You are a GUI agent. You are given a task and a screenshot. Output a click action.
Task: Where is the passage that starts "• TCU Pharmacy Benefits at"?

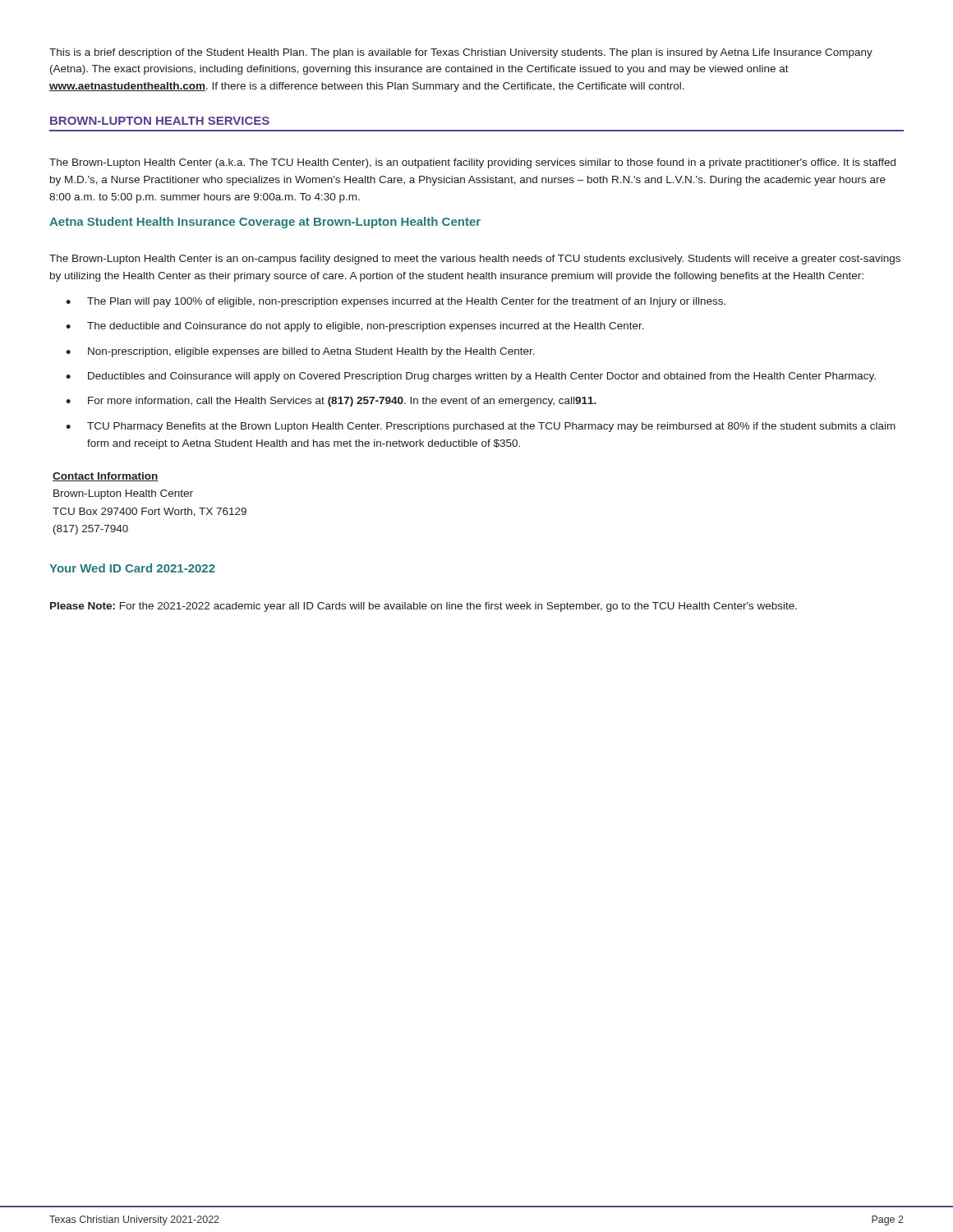click(x=476, y=435)
